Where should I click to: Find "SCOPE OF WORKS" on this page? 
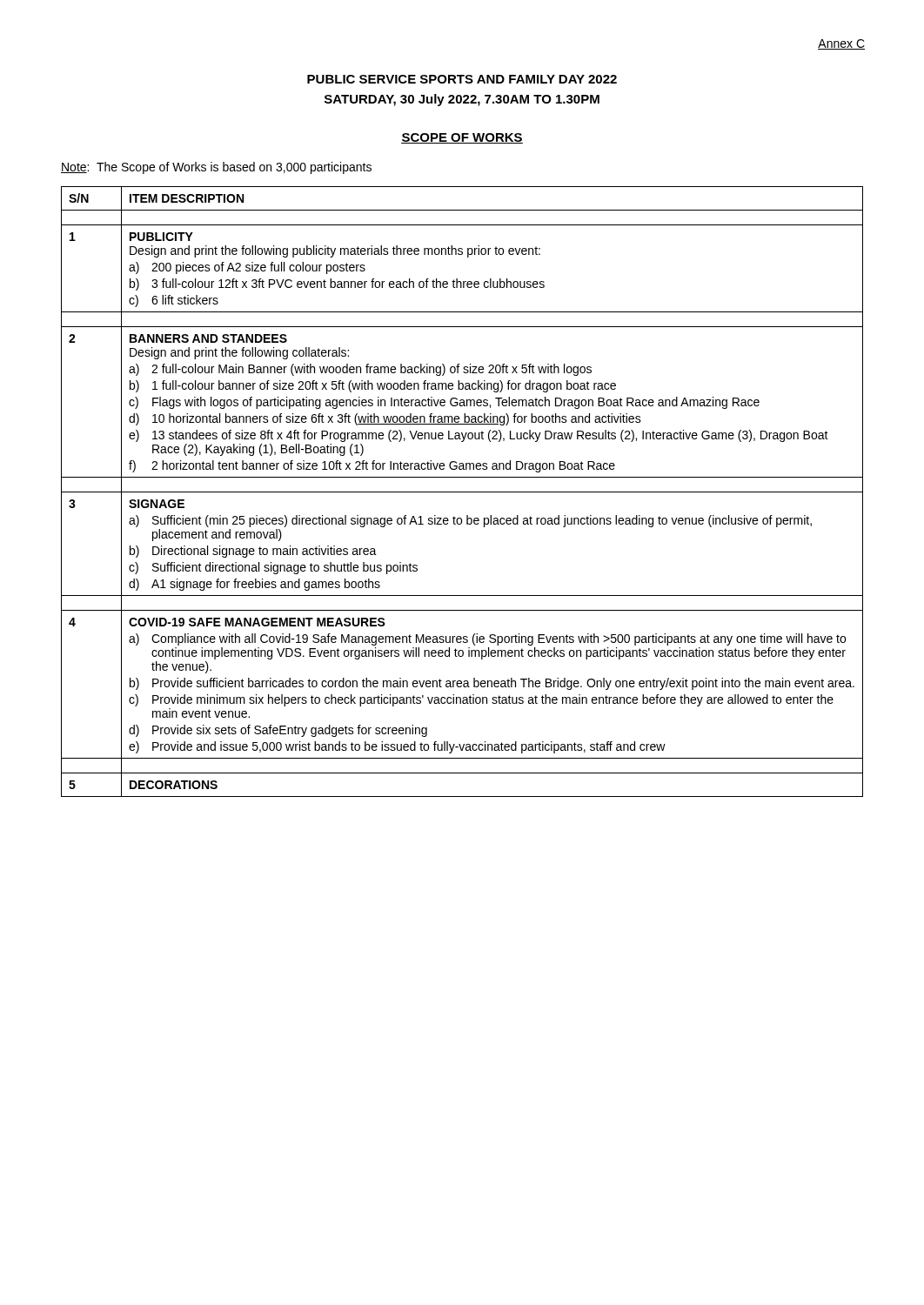pos(462,137)
